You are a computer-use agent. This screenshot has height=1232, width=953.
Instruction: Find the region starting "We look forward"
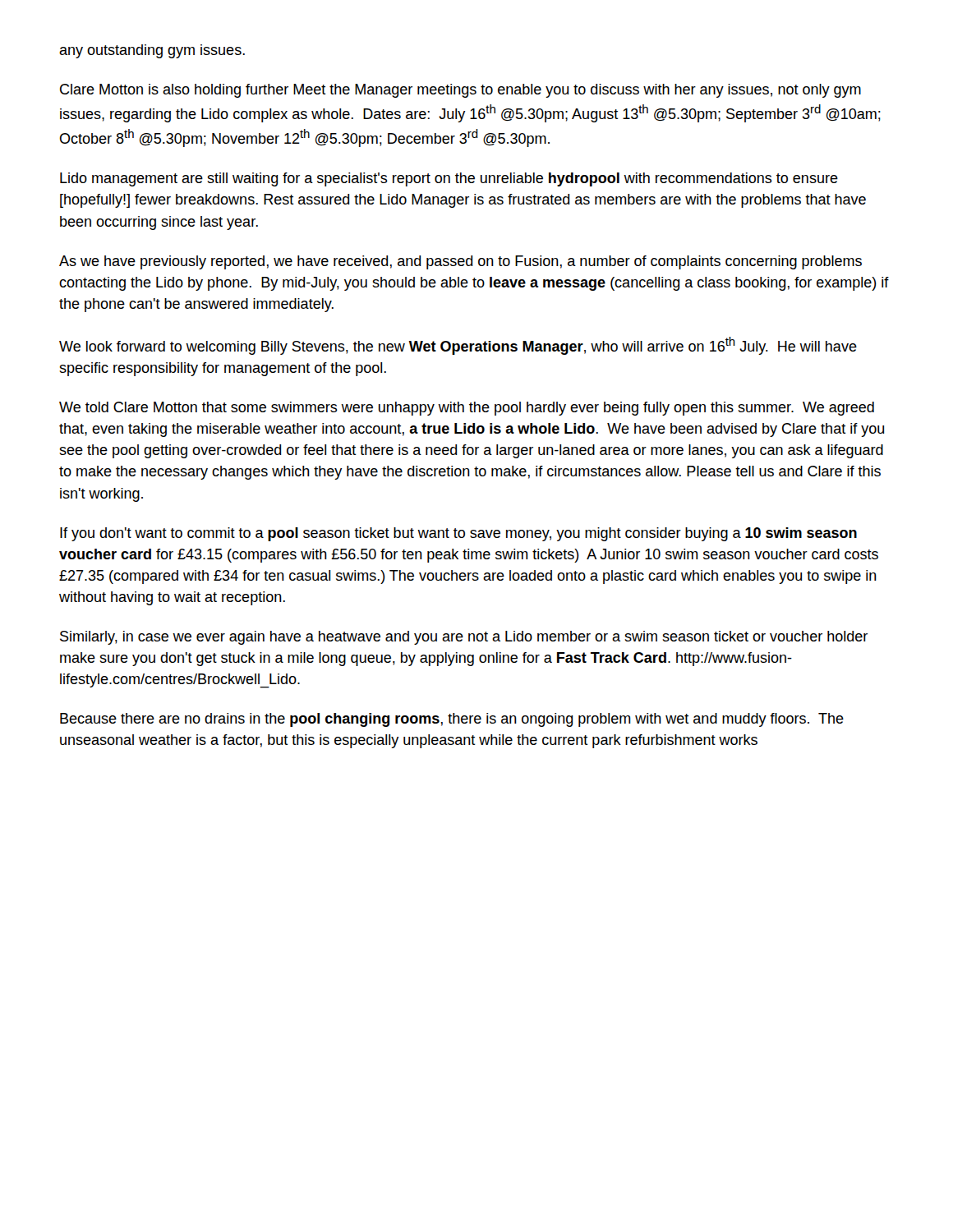[458, 355]
